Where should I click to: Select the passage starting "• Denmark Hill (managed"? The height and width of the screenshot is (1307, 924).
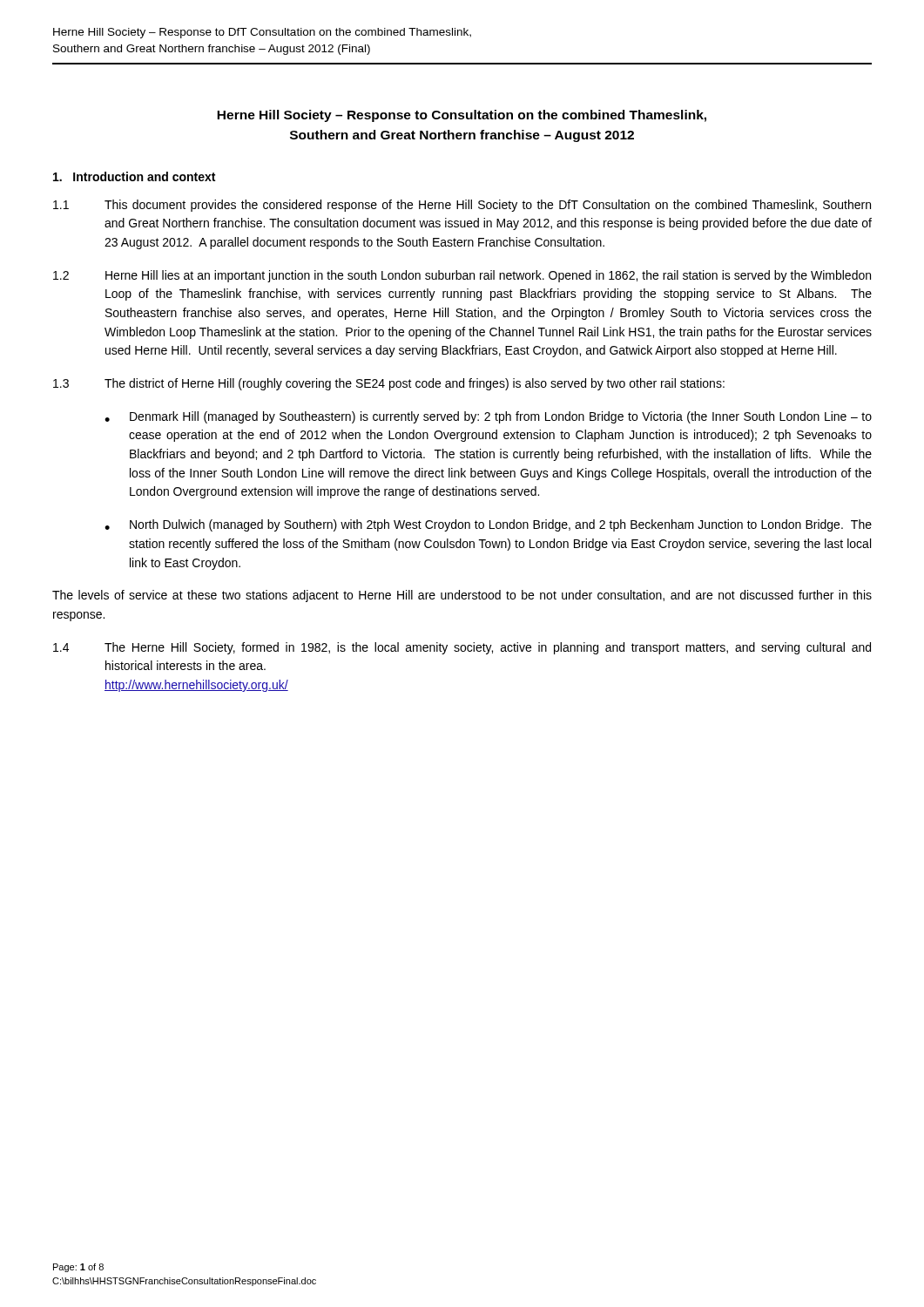[488, 455]
